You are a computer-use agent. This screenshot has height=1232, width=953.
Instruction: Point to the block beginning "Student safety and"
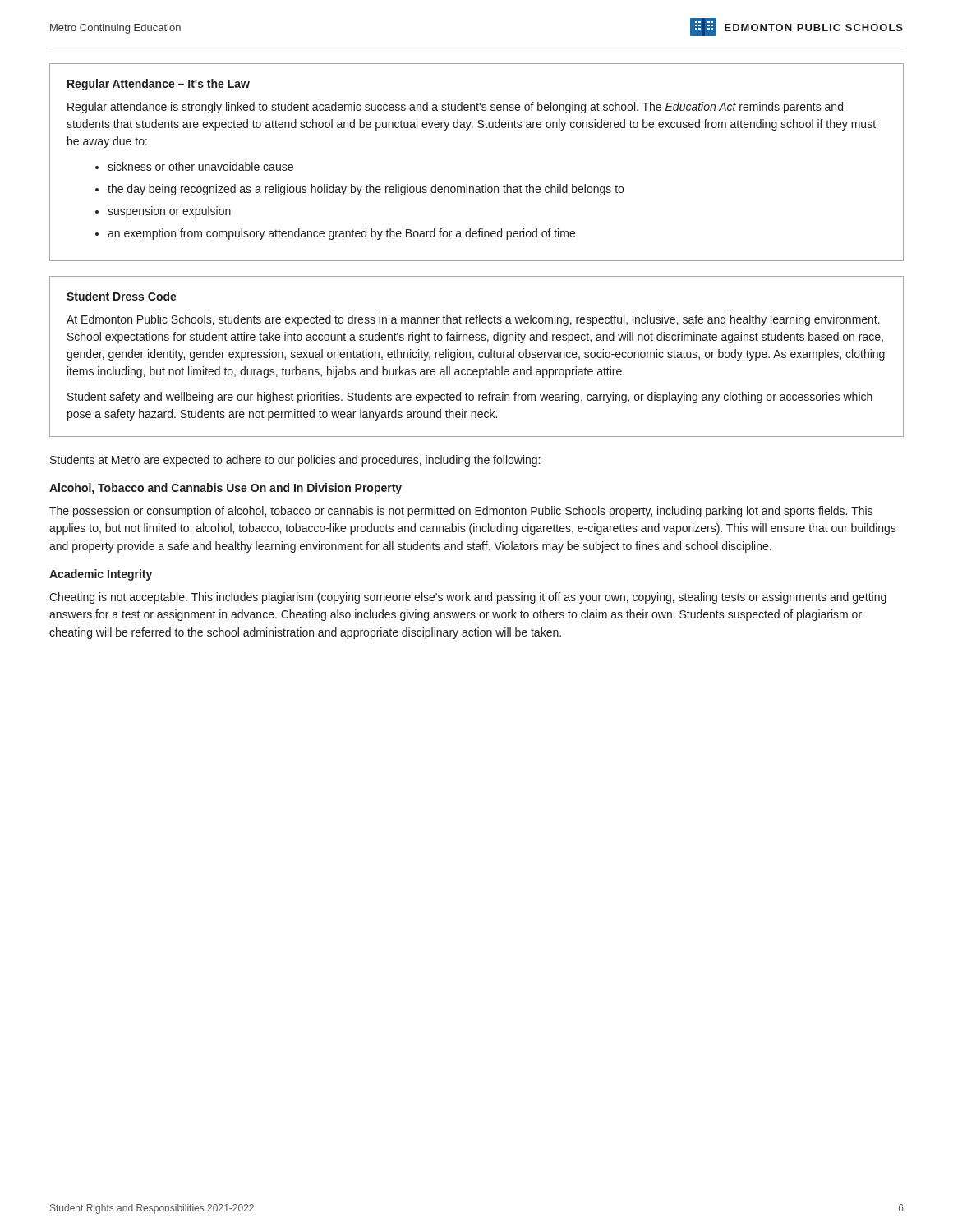[470, 405]
